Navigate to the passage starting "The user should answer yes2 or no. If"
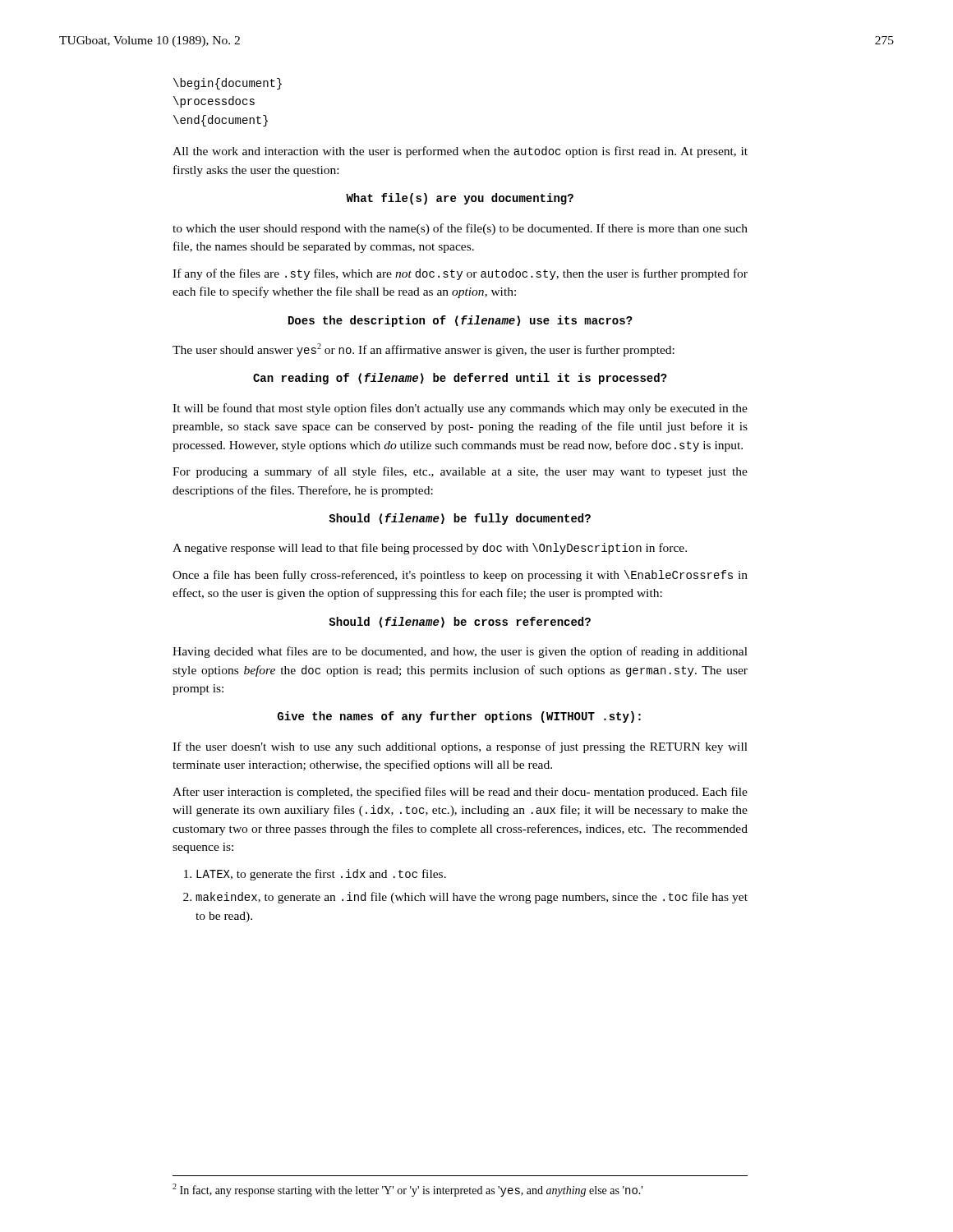The width and height of the screenshot is (953, 1232). (424, 349)
